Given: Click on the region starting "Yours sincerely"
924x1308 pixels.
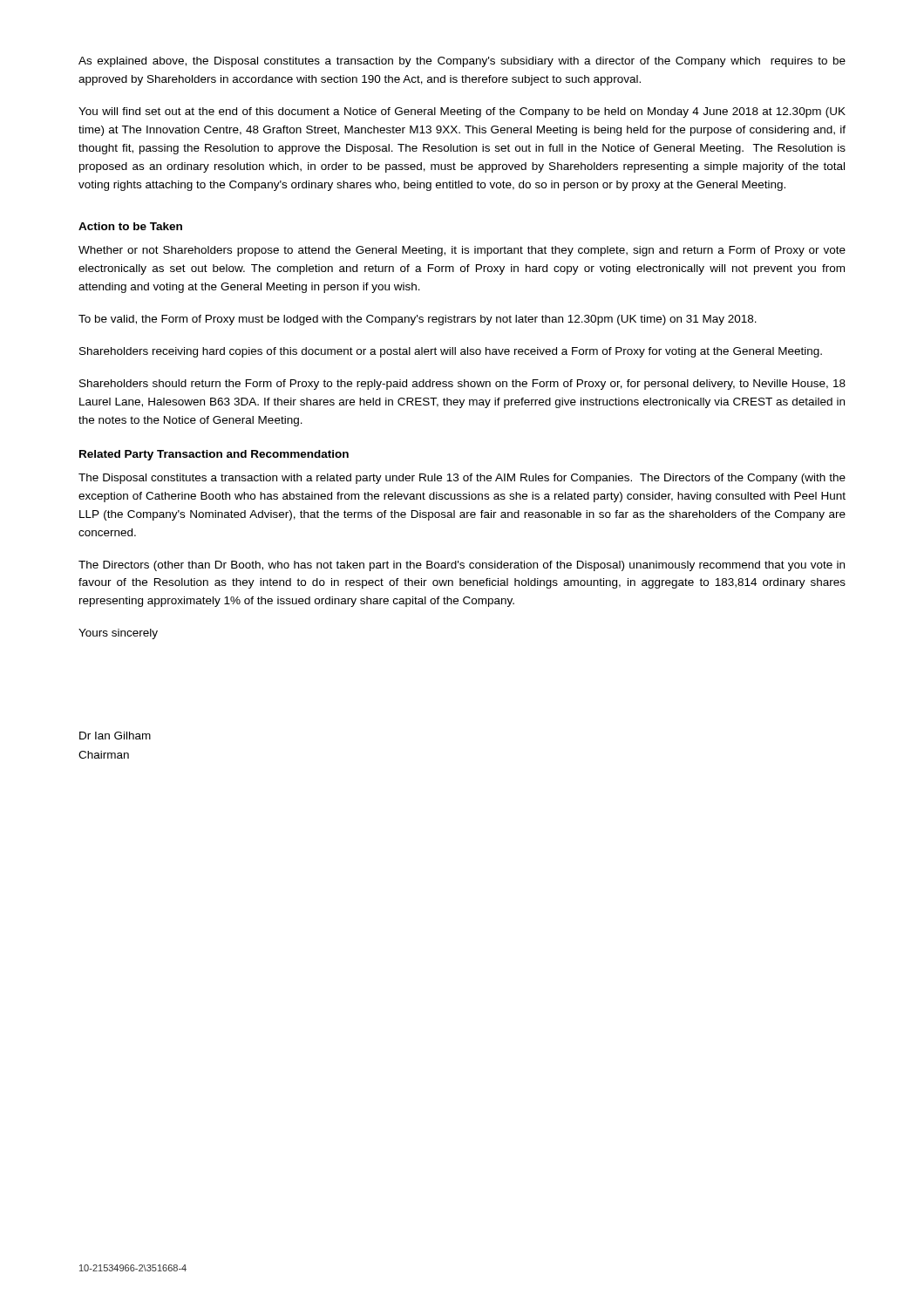Looking at the screenshot, I should tap(118, 633).
